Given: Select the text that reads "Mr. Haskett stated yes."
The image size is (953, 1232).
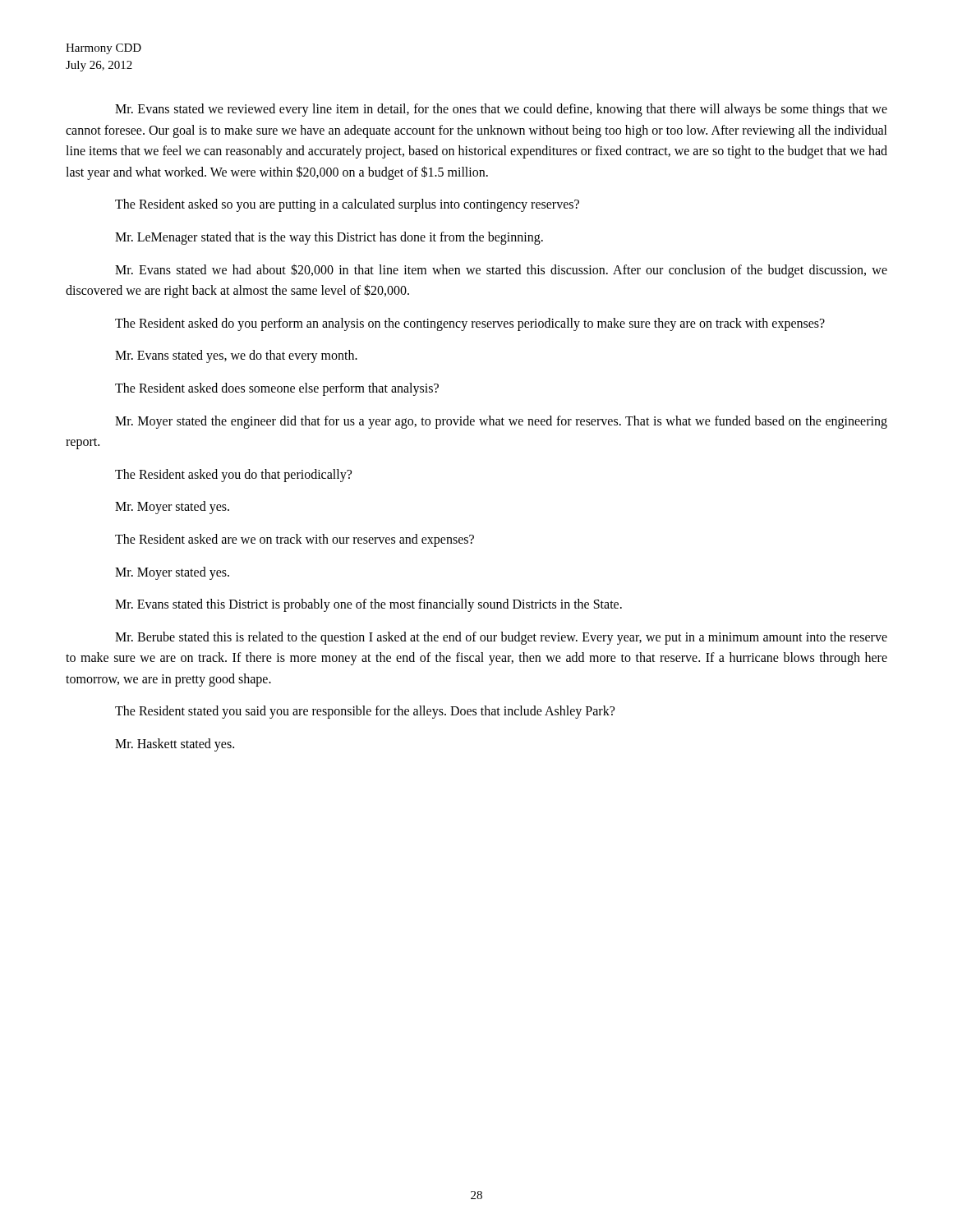Looking at the screenshot, I should pos(175,744).
